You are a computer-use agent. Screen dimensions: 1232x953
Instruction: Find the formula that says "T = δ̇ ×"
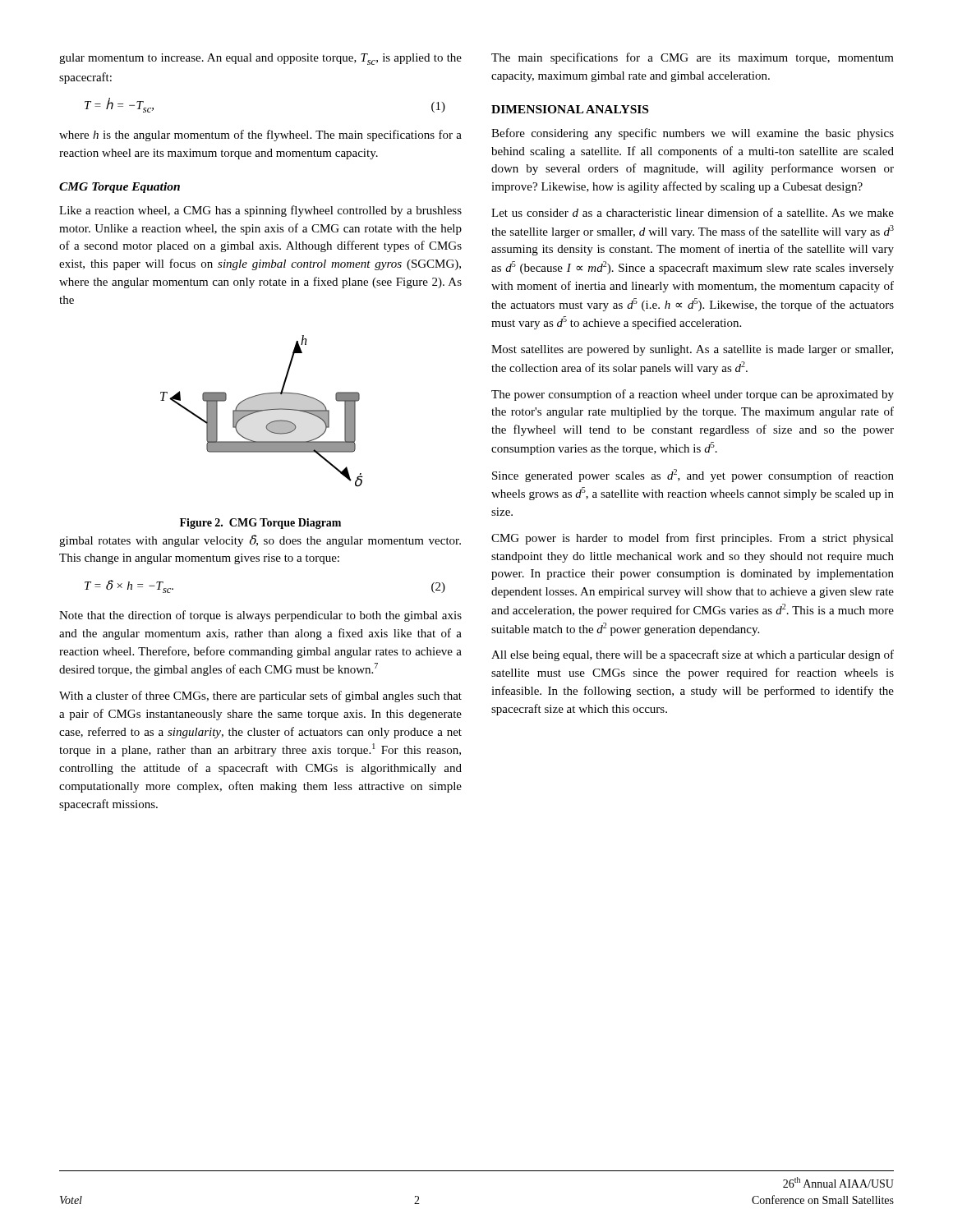[x=129, y=585]
